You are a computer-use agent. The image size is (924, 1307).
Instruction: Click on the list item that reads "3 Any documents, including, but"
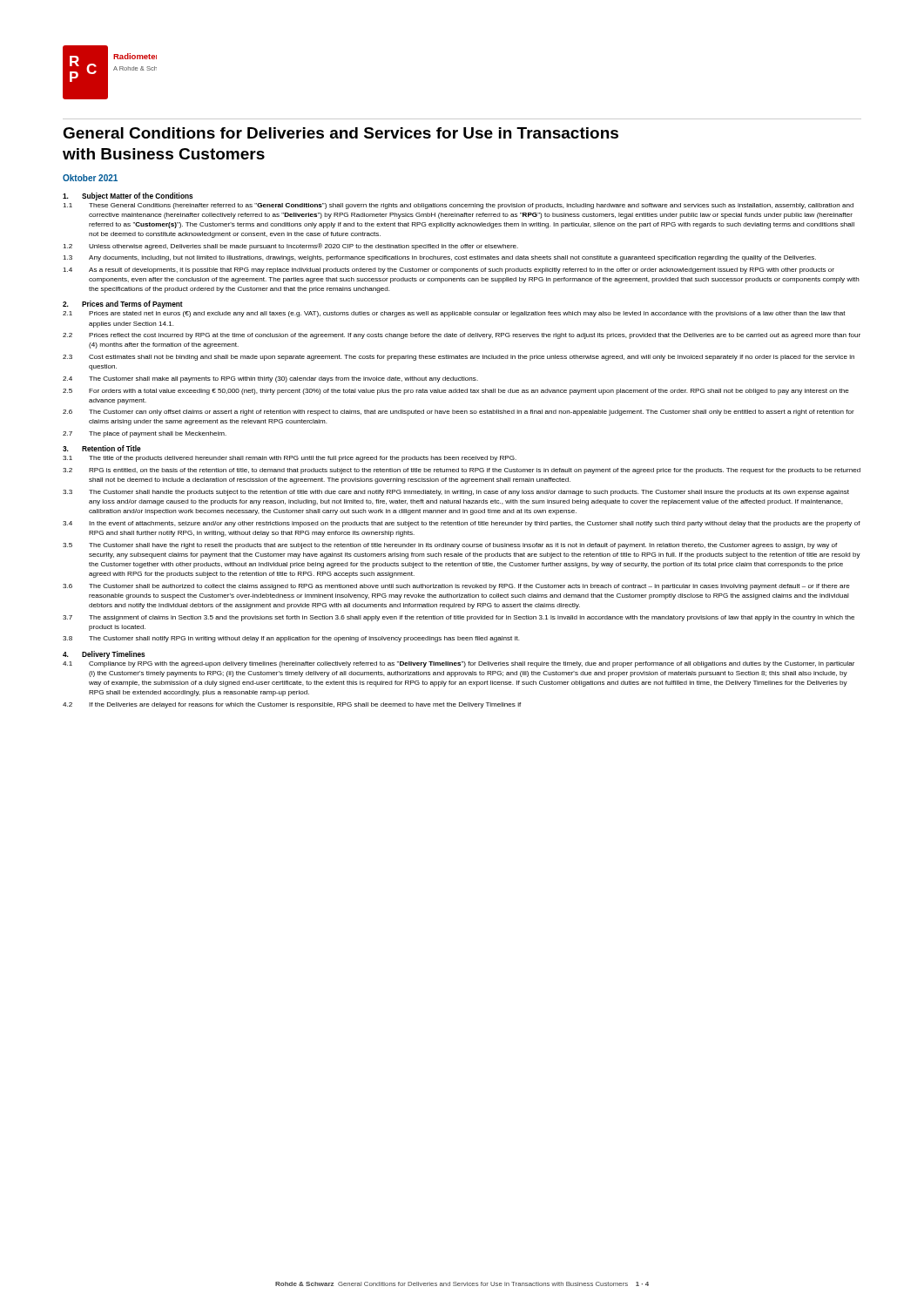tap(462, 258)
